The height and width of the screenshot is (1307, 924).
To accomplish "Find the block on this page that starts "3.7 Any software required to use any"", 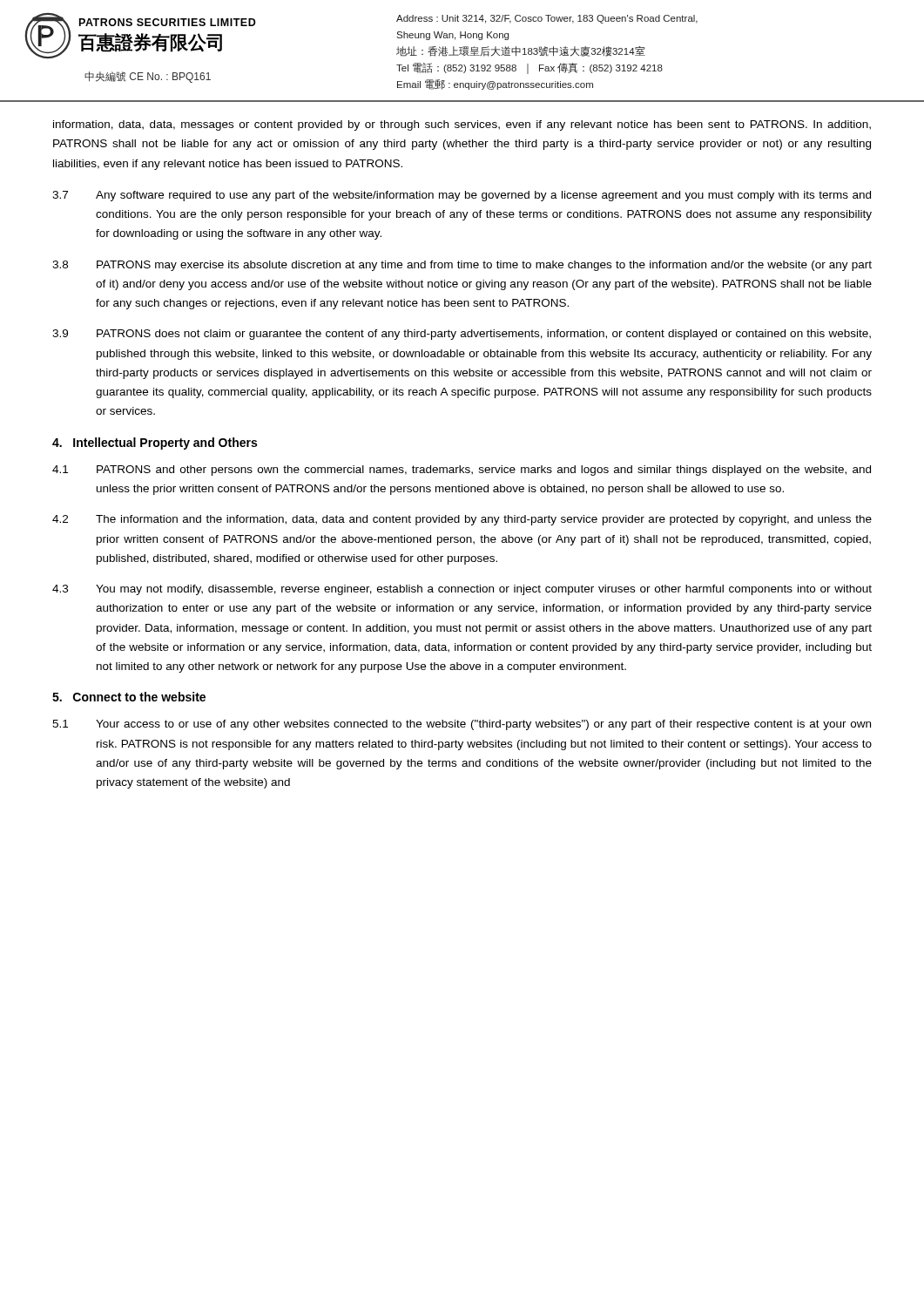I will click(x=462, y=215).
